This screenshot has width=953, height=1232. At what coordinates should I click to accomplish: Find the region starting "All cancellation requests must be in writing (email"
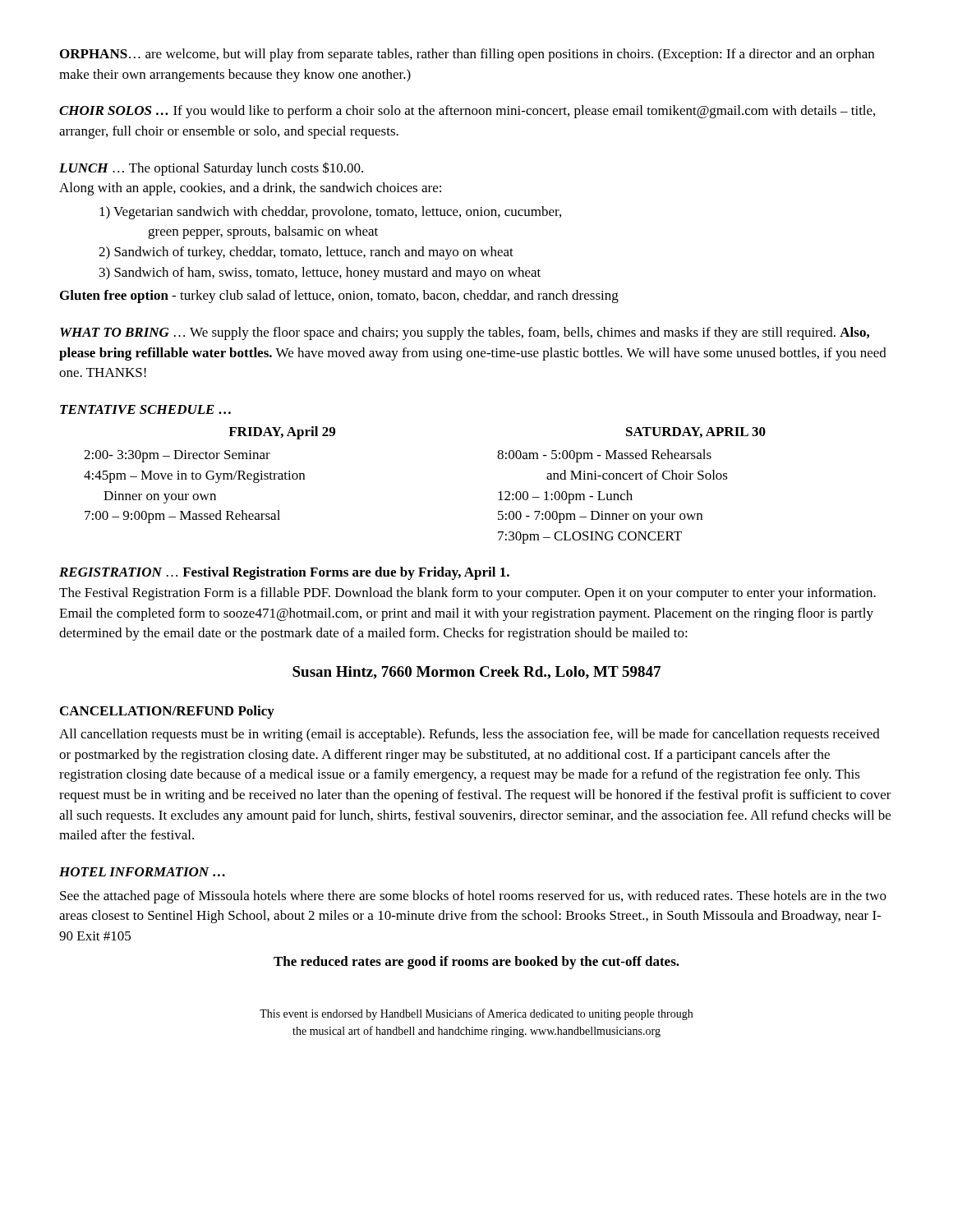tap(475, 785)
